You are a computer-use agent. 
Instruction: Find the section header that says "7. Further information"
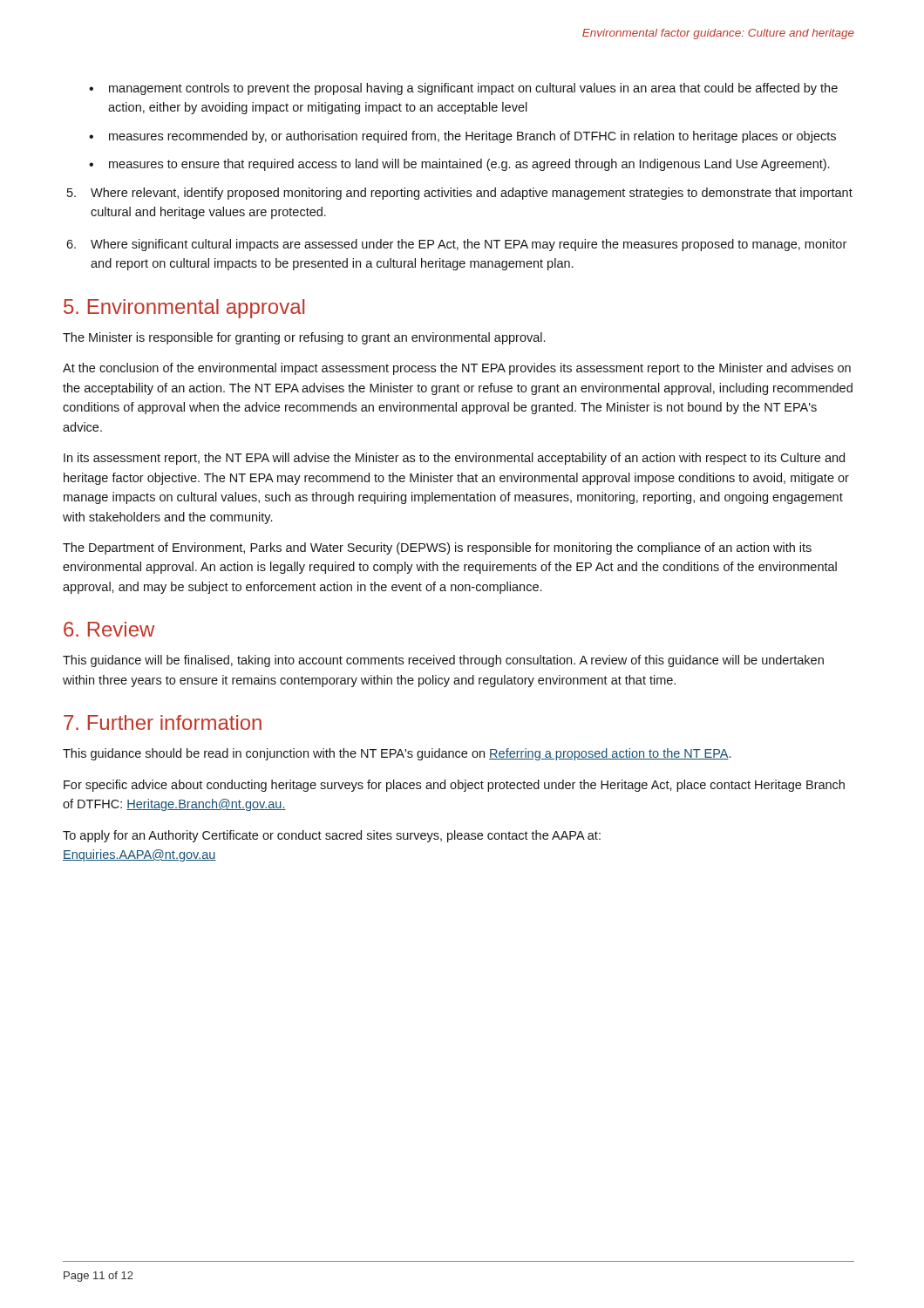tap(163, 722)
